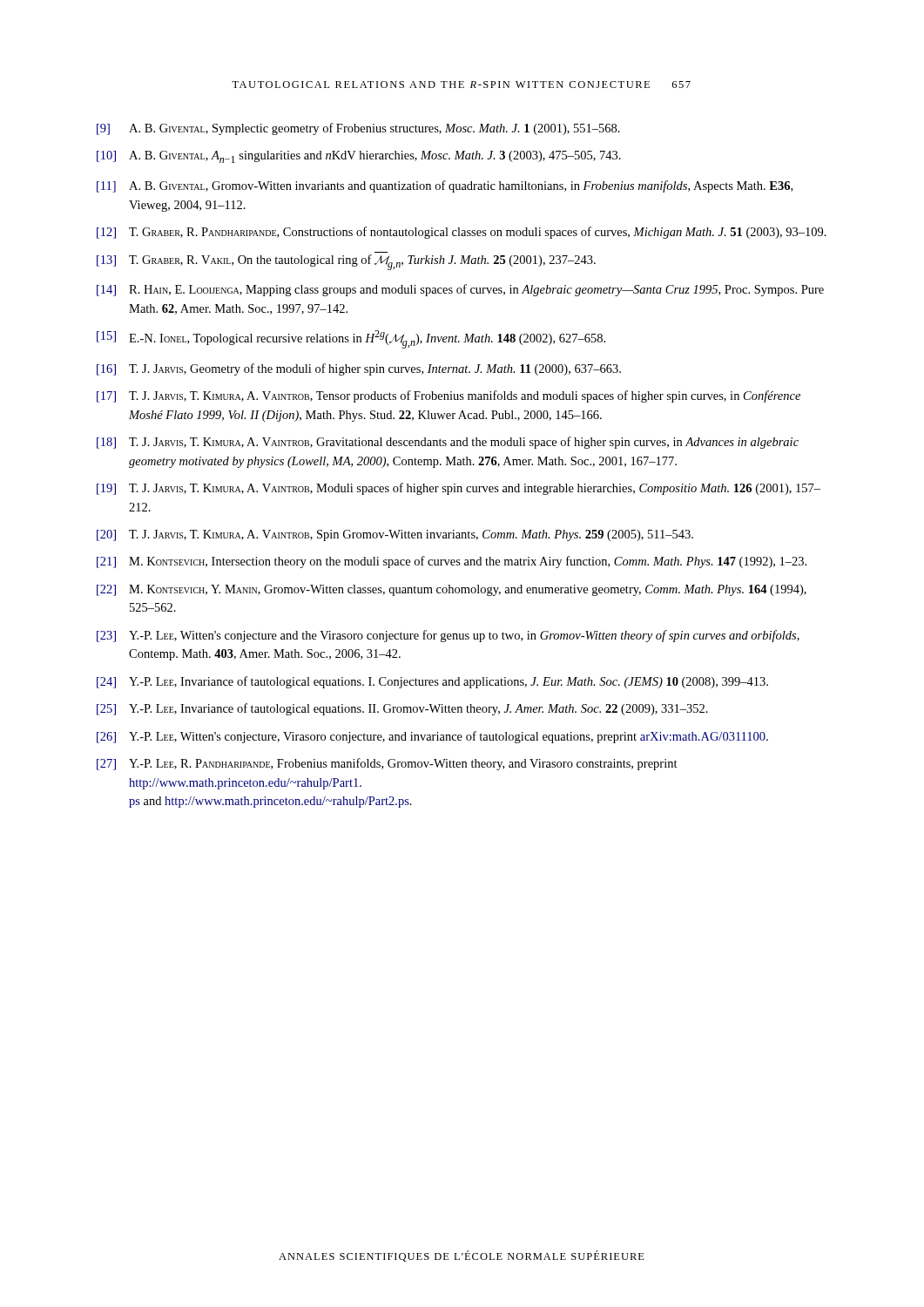
Task: Locate the region starting "[27] Y.-P. Lee,"
Action: (x=387, y=764)
